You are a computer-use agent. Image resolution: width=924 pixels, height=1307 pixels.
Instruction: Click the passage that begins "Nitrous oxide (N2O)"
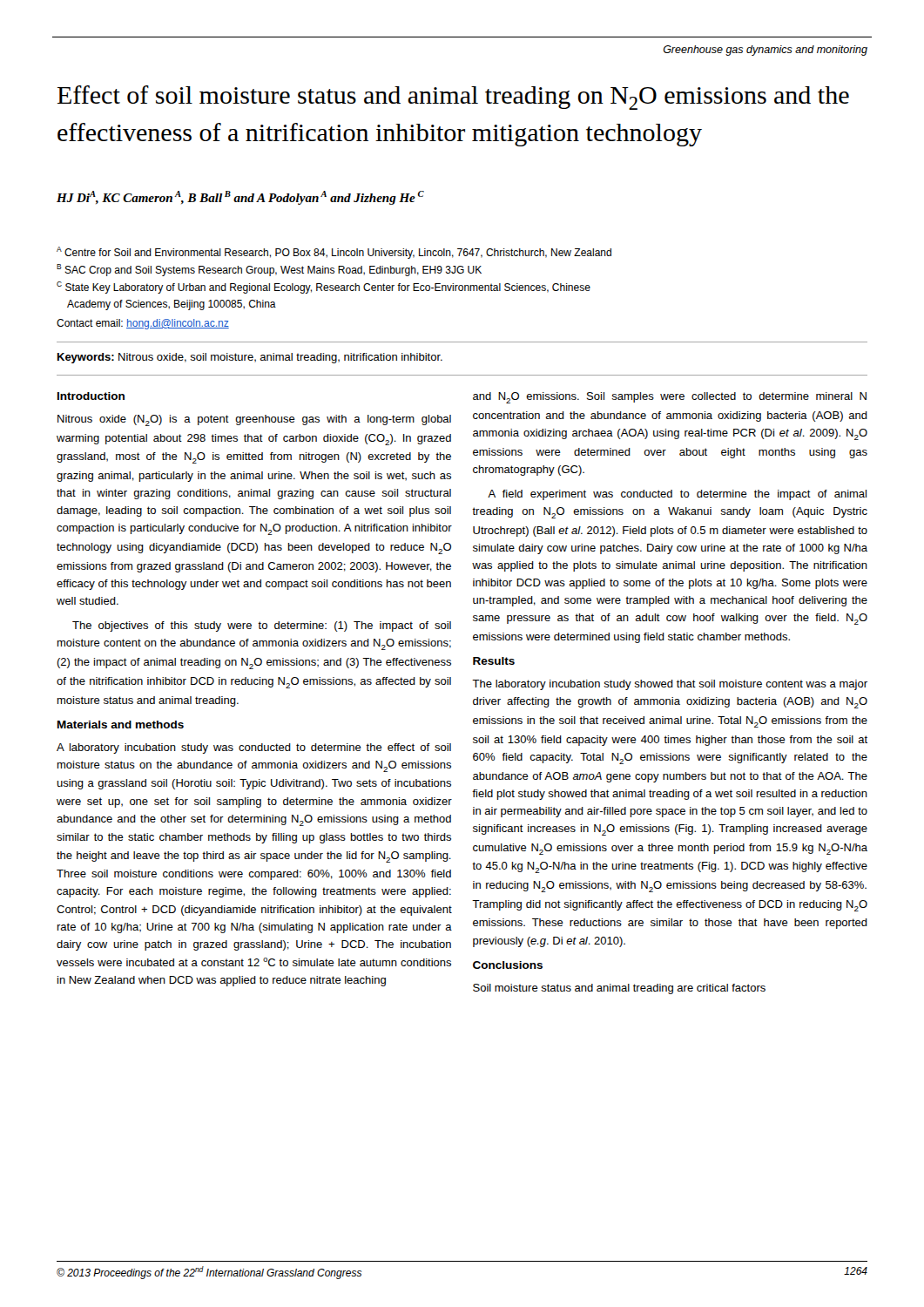coord(254,560)
